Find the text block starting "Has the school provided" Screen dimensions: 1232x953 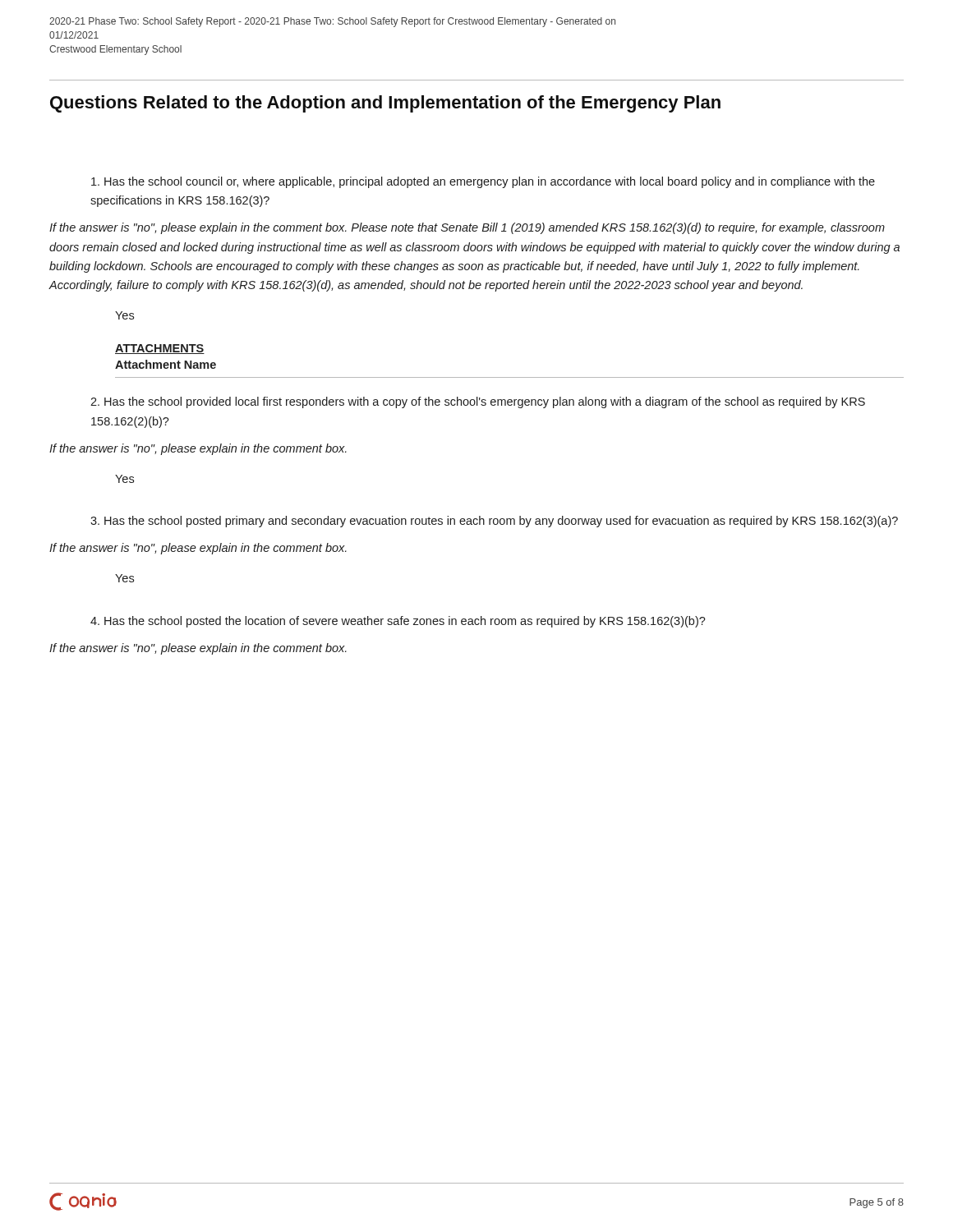tap(478, 411)
